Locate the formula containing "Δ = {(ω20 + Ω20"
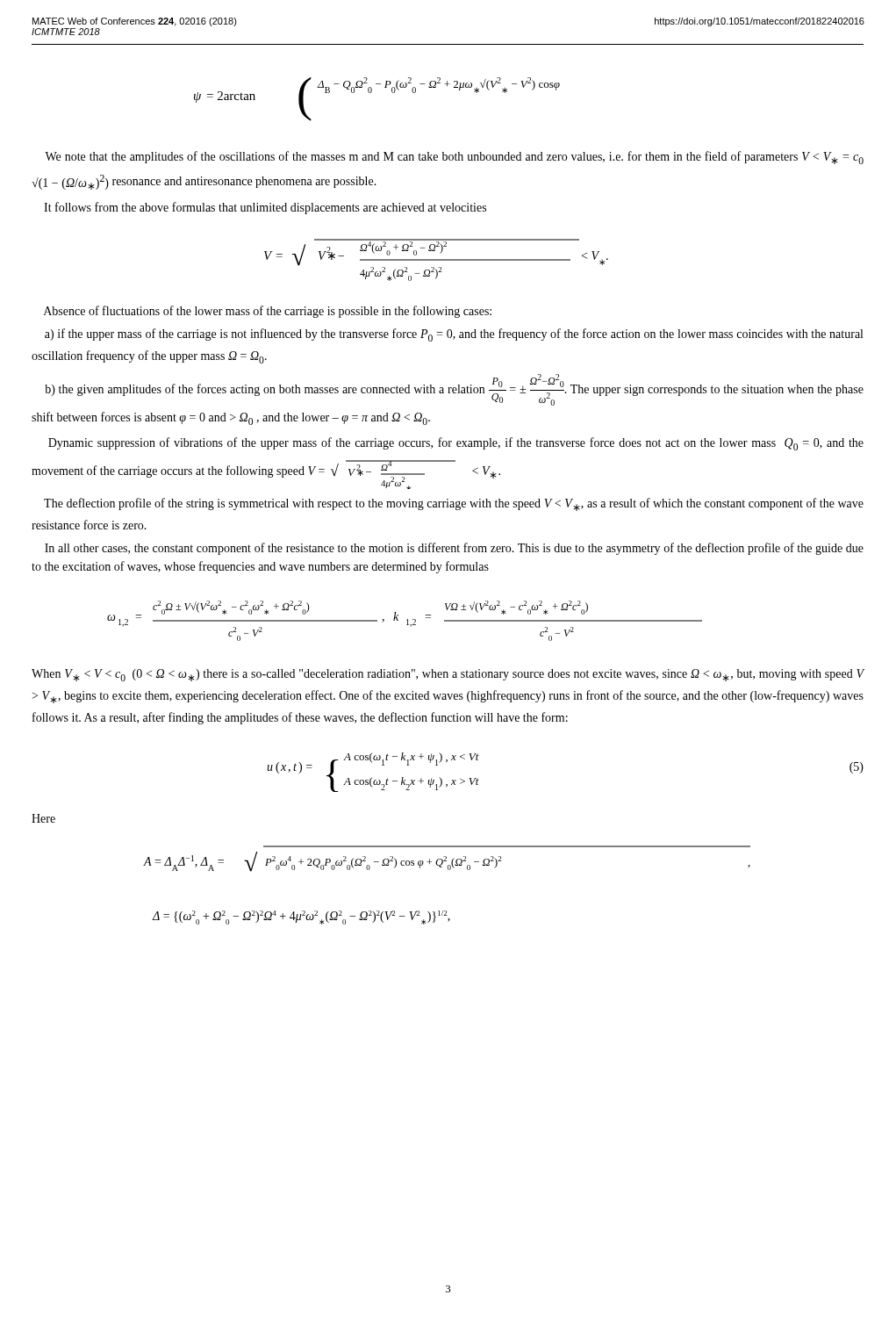Screen dimensions: 1317x896 click(448, 914)
